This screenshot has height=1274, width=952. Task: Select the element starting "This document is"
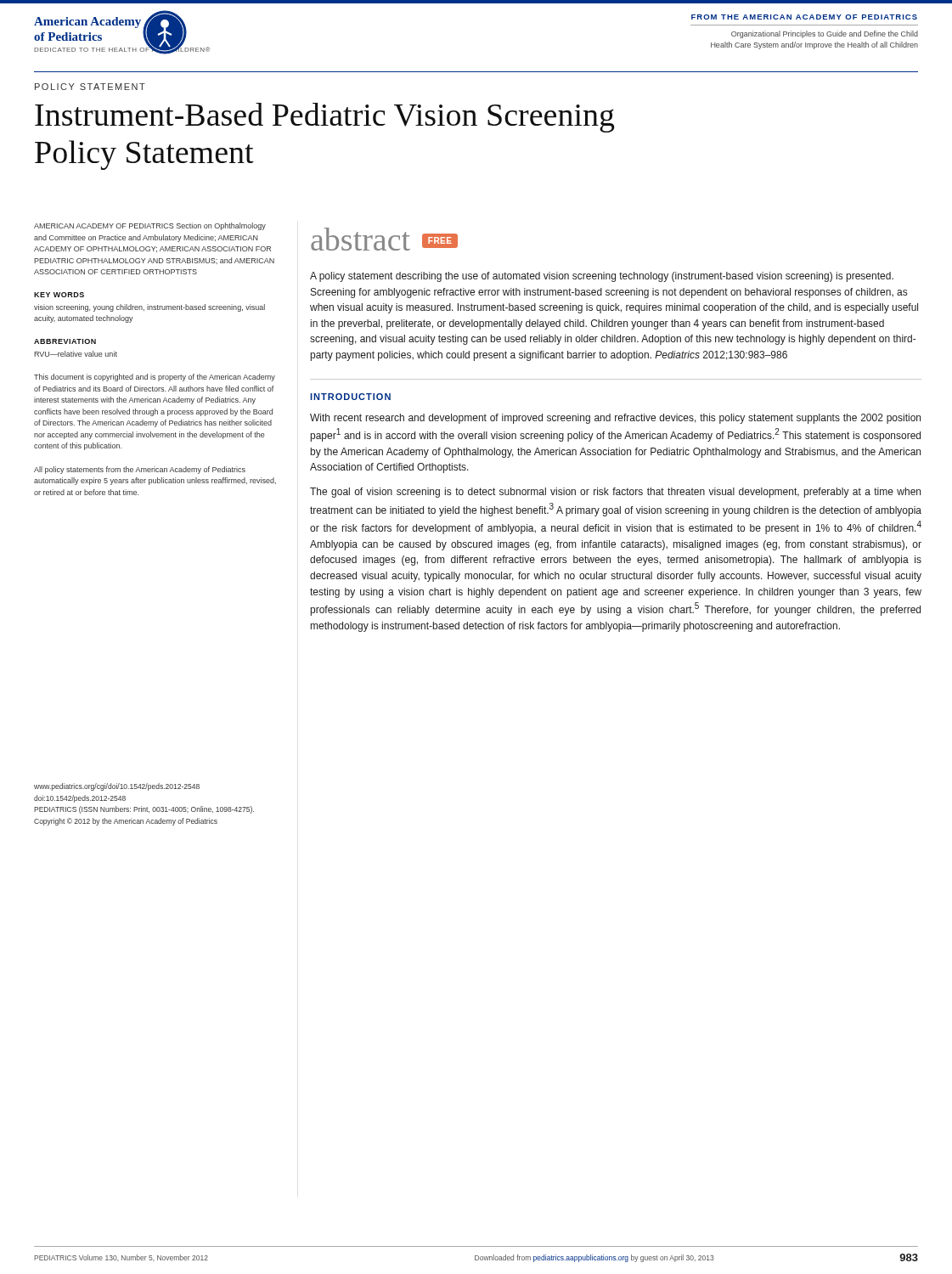[154, 412]
